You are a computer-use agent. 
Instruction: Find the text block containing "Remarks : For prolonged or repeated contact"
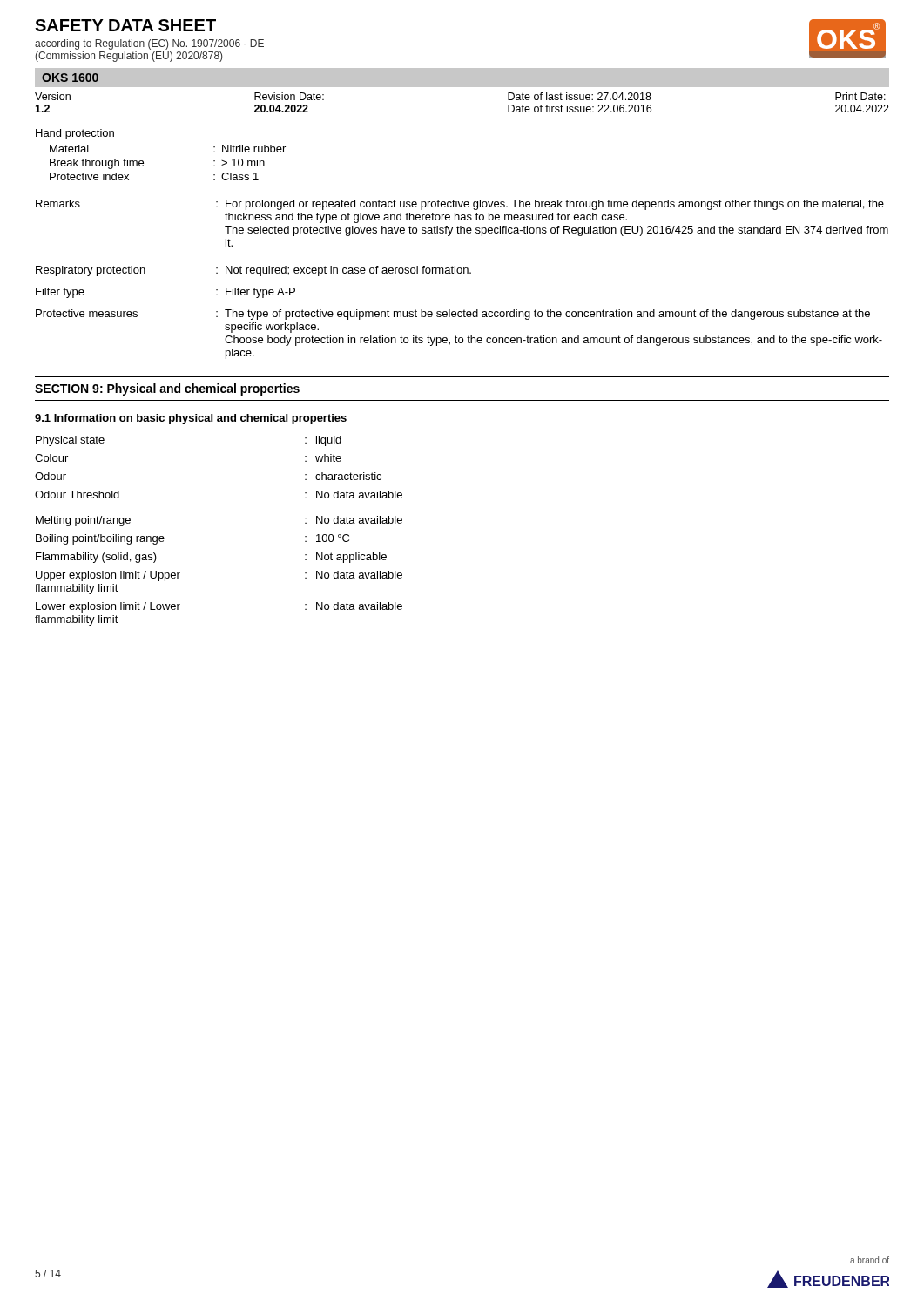pos(462,223)
